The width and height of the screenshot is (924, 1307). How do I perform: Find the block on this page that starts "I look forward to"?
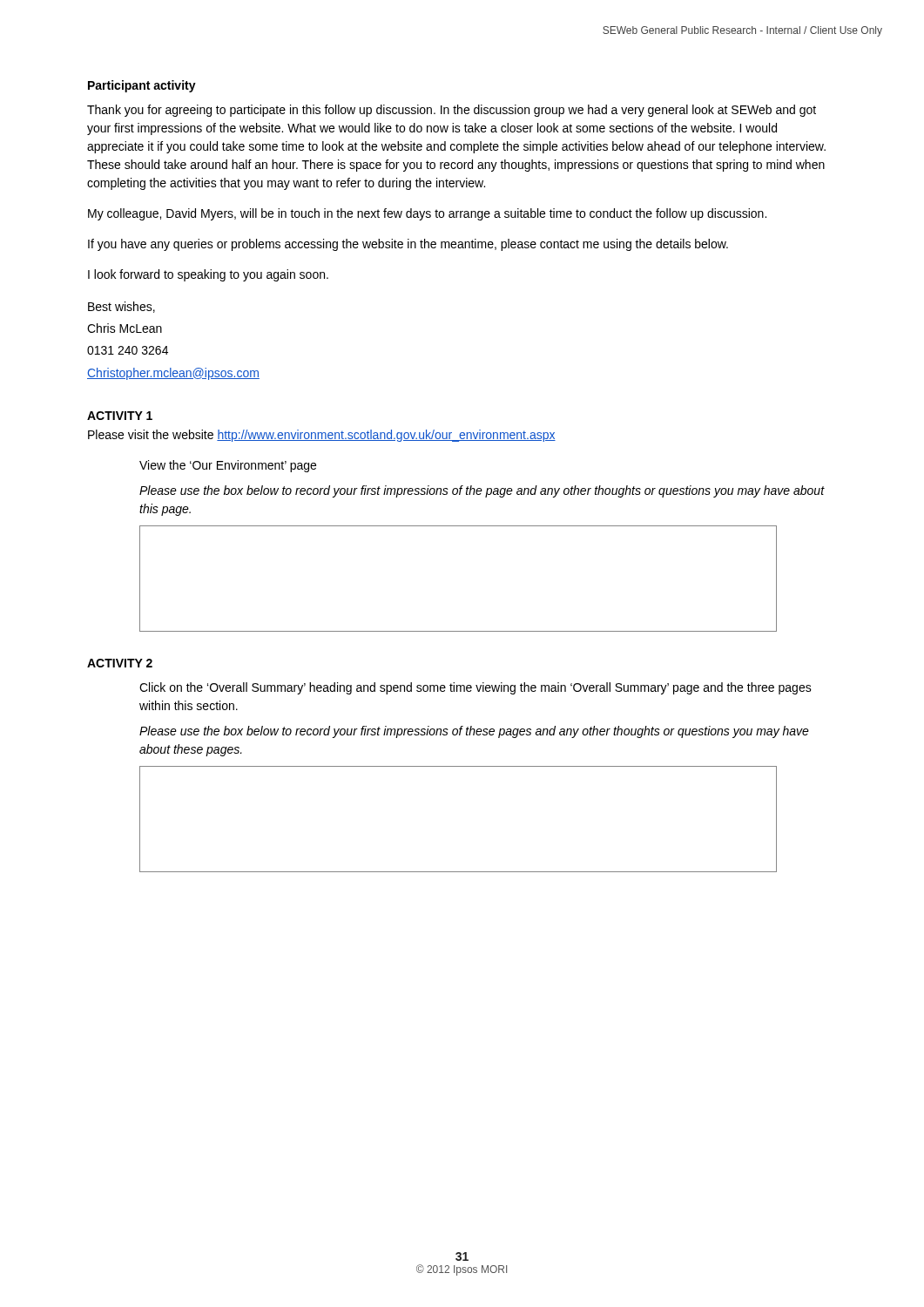(208, 274)
